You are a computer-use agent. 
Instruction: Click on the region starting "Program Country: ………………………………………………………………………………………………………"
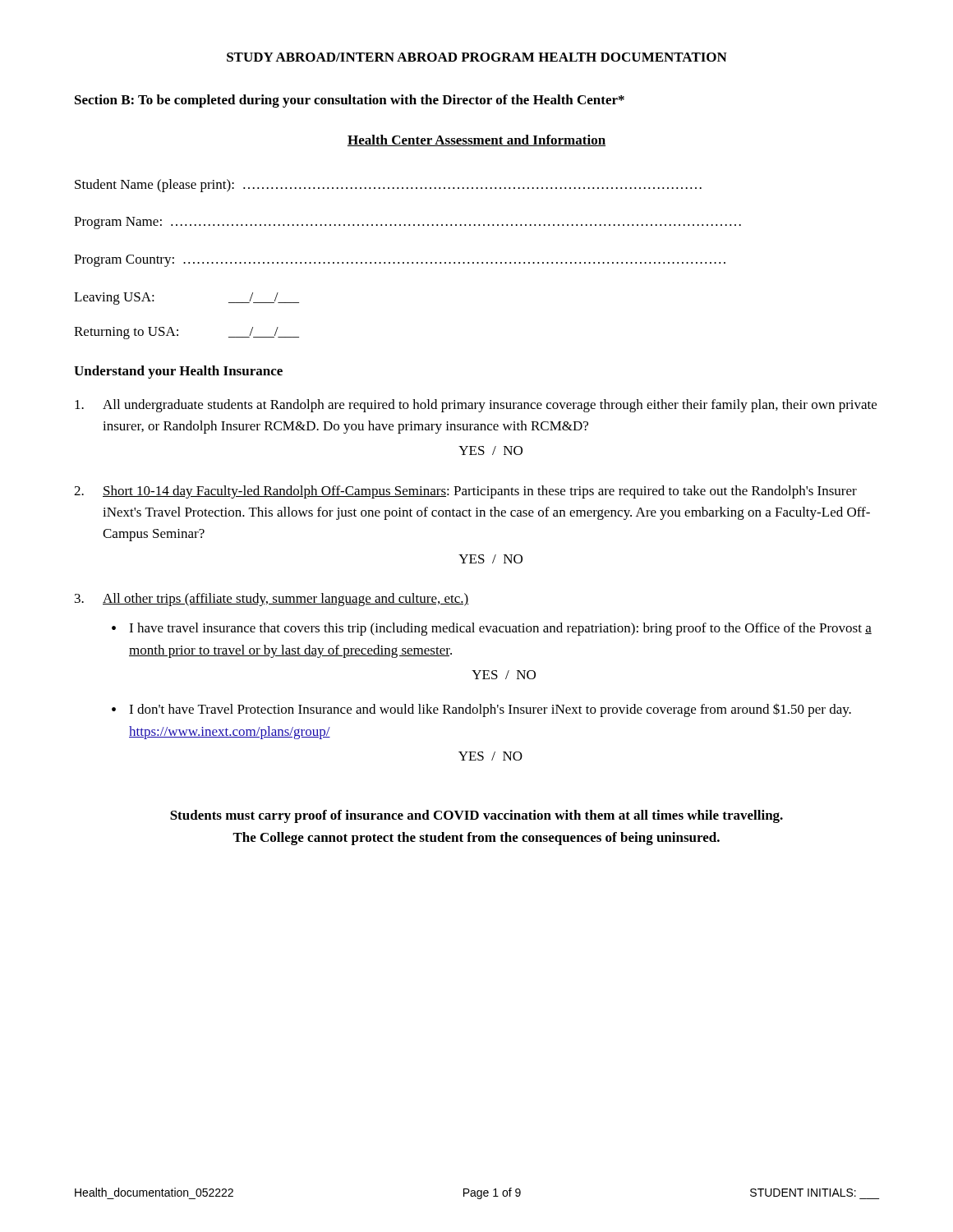pyautogui.click(x=400, y=259)
